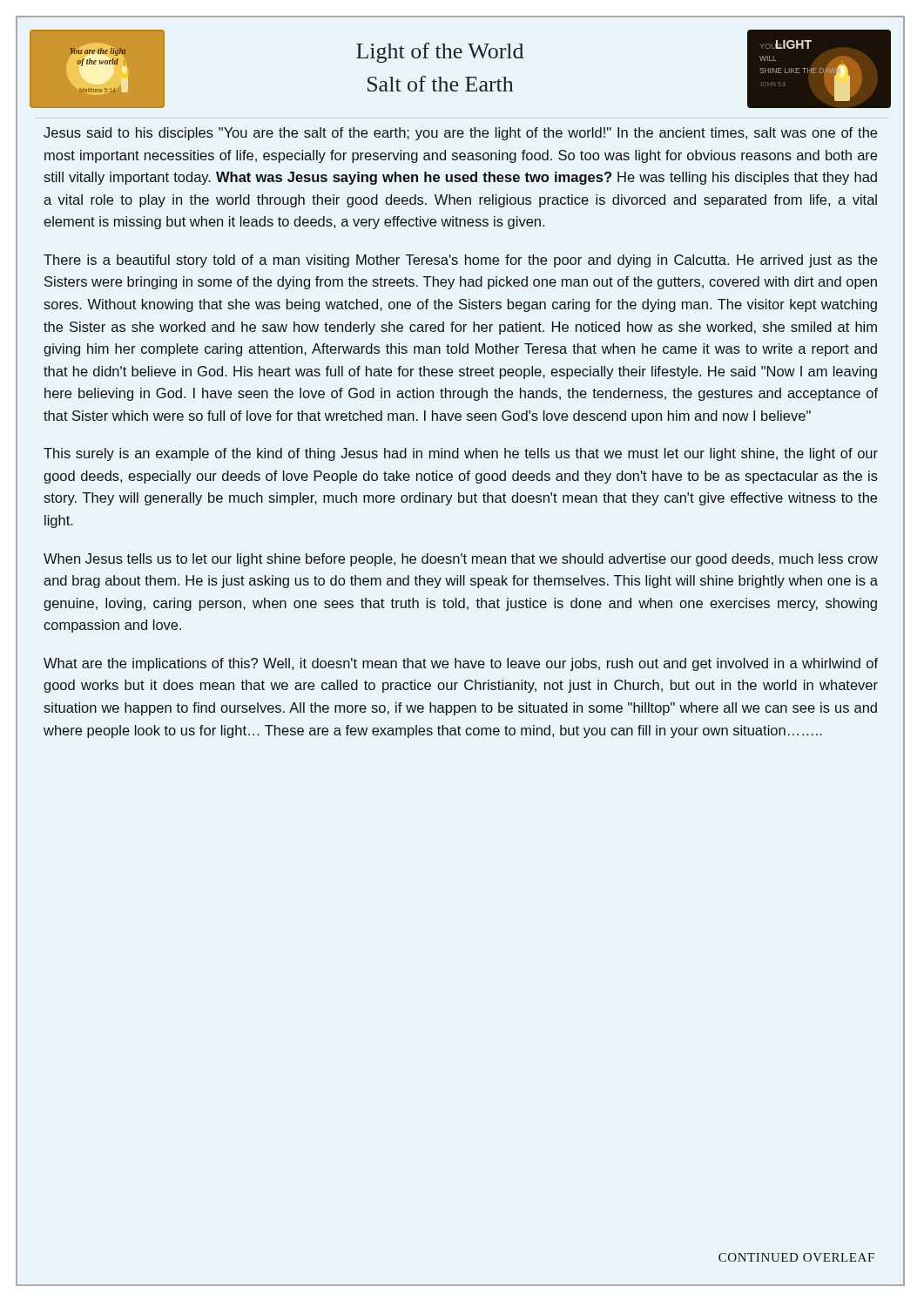Point to the region starting "Jesus said to his"
This screenshot has width=924, height=1307.
tap(461, 177)
